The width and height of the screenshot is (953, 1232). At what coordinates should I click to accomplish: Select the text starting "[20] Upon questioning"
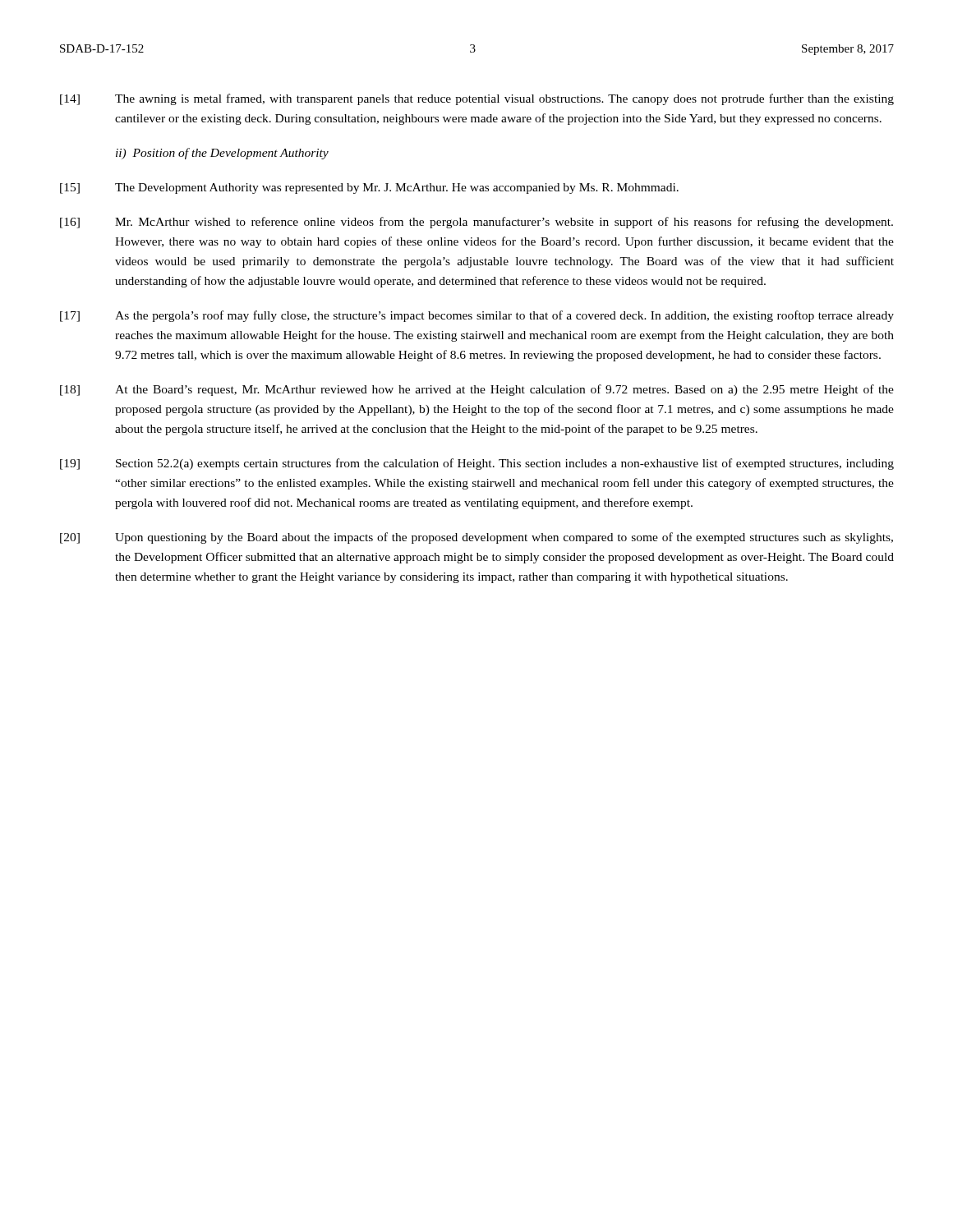(x=476, y=557)
